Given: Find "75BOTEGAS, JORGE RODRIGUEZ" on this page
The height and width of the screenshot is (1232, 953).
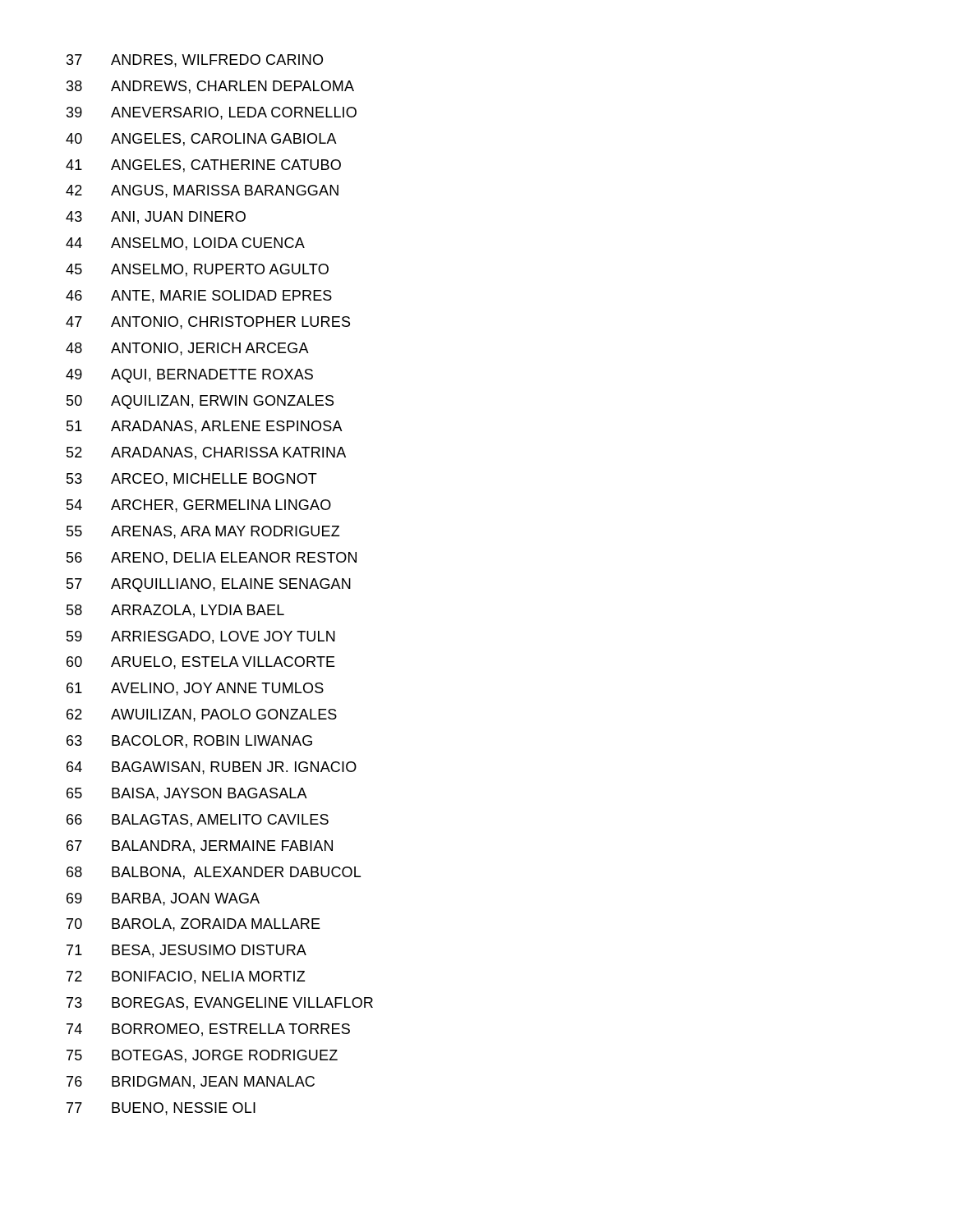Looking at the screenshot, I should click(202, 1056).
